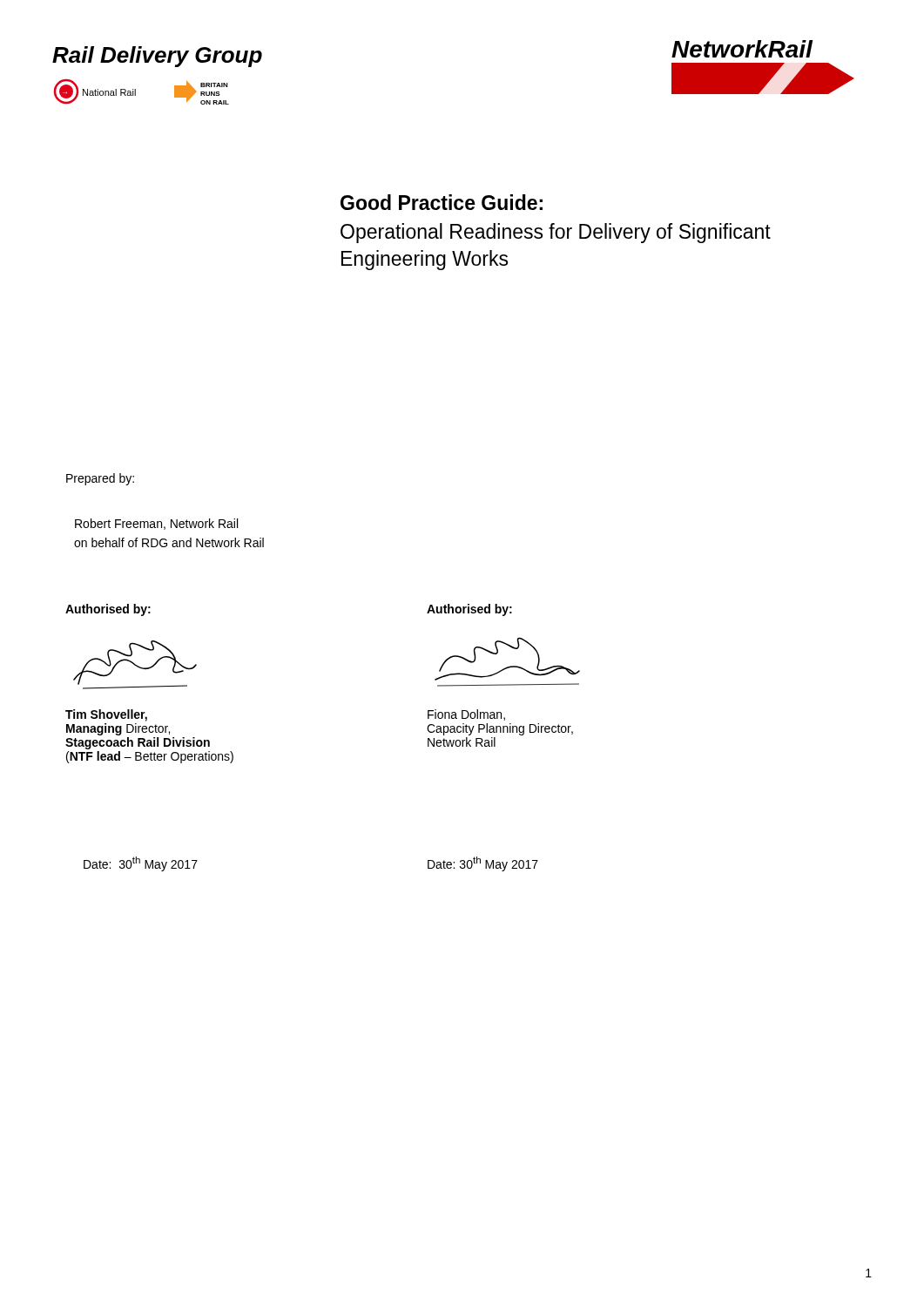Find the element starting "Fiona Dolman, Capacity"
Viewport: 924px width, 1307px height.
click(x=500, y=728)
